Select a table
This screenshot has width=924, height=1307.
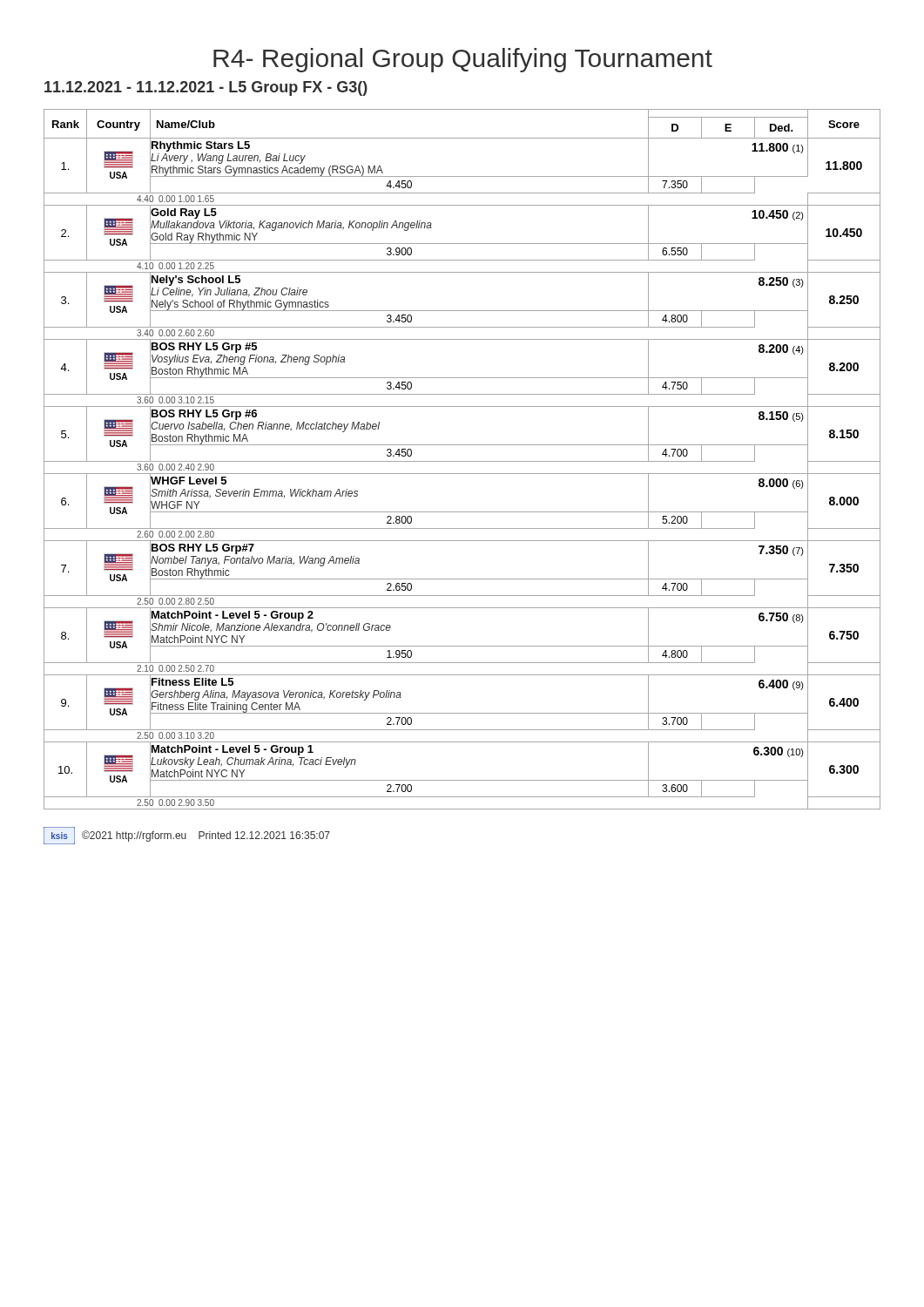tap(462, 459)
